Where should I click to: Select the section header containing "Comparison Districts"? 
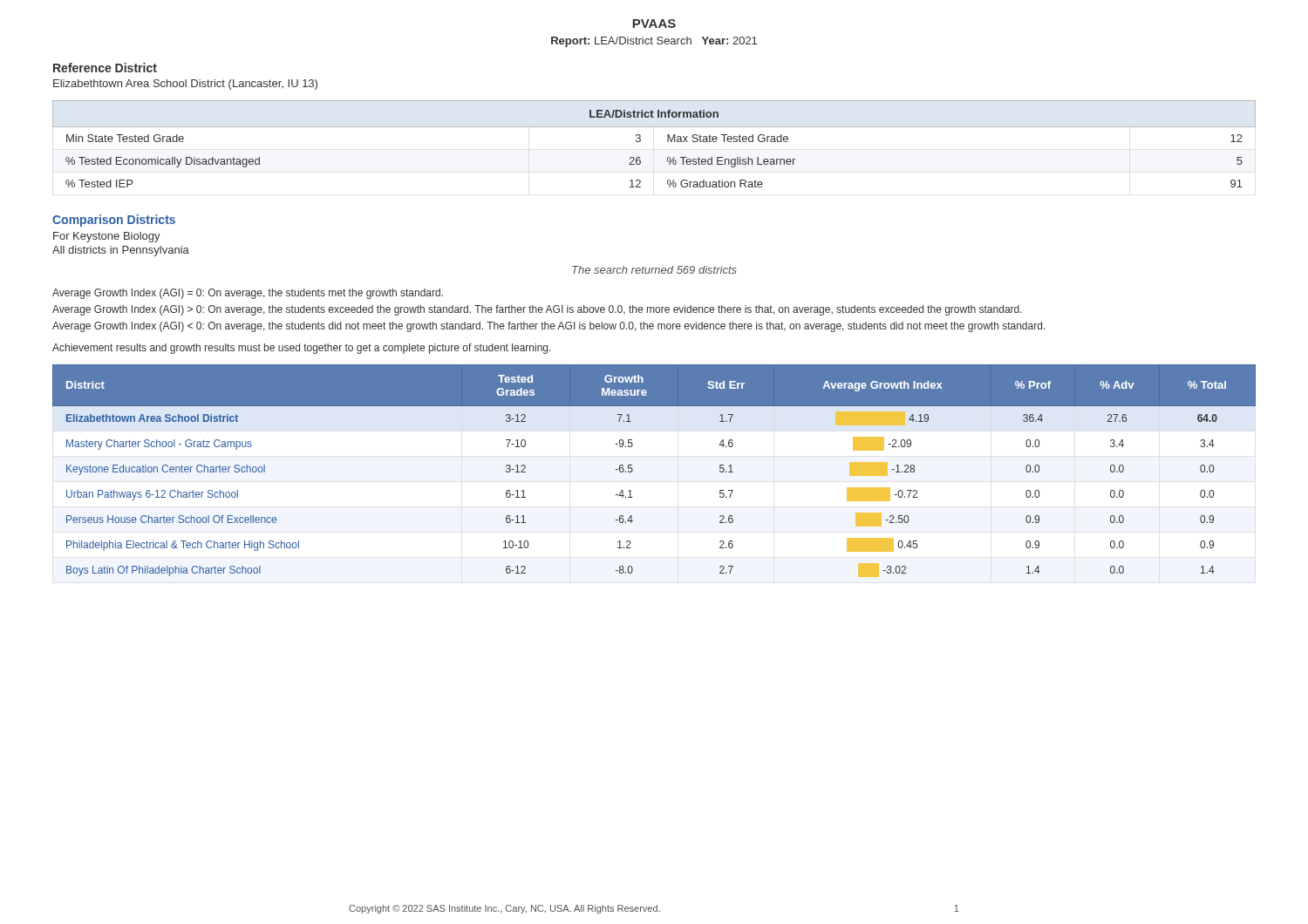[114, 220]
